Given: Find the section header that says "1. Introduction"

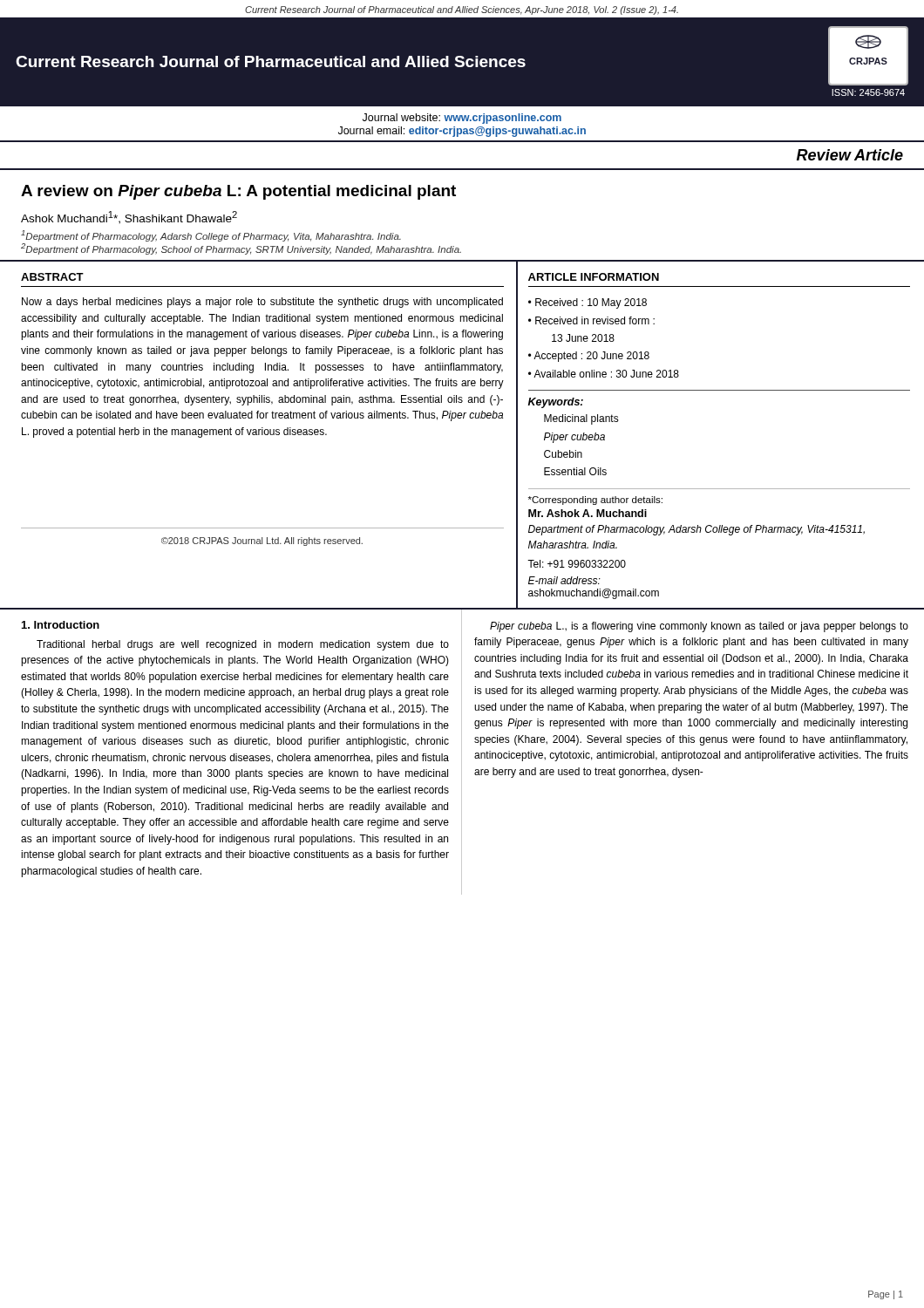Looking at the screenshot, I should [60, 624].
